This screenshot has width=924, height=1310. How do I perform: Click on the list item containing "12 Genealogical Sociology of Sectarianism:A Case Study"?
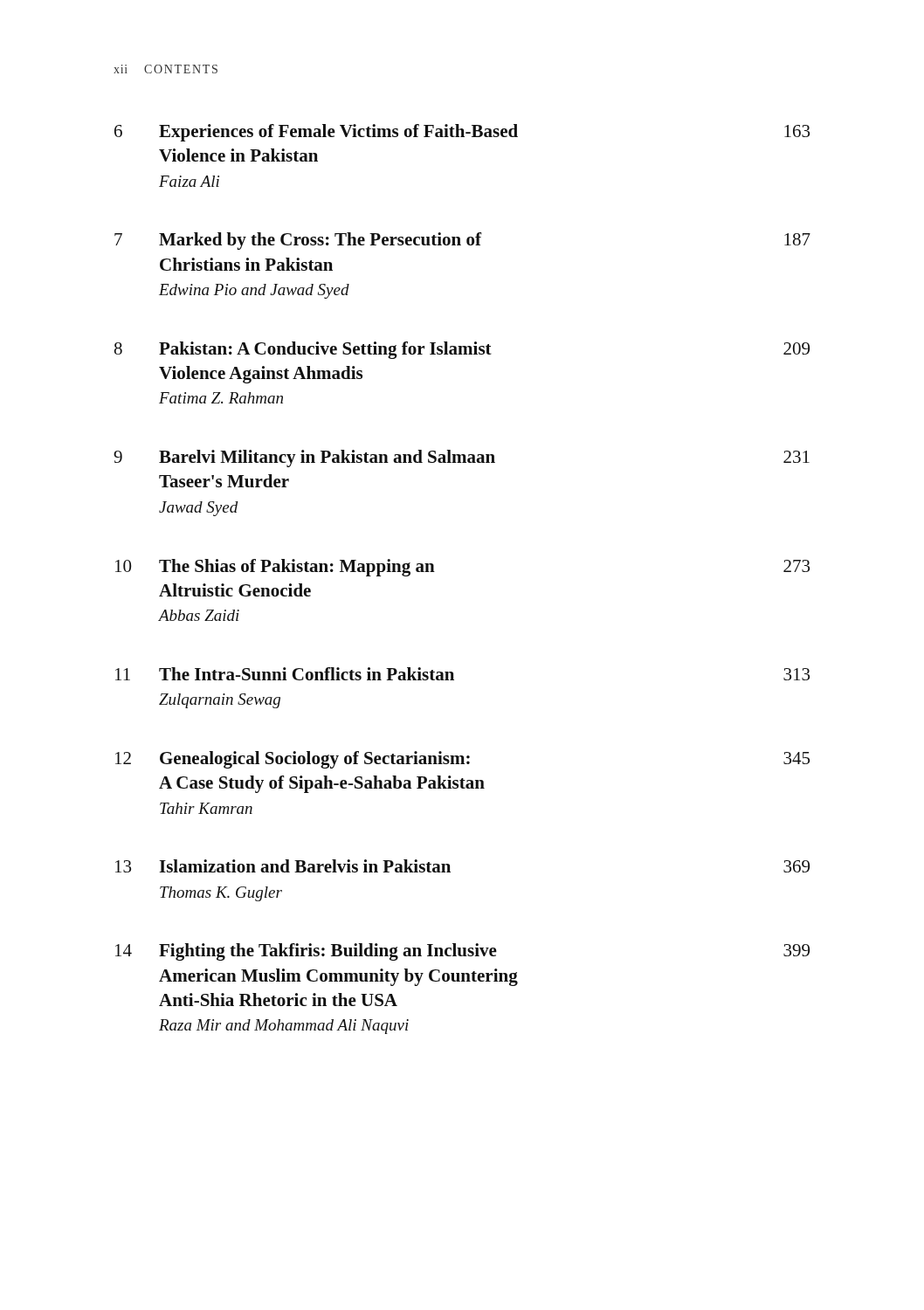[462, 783]
